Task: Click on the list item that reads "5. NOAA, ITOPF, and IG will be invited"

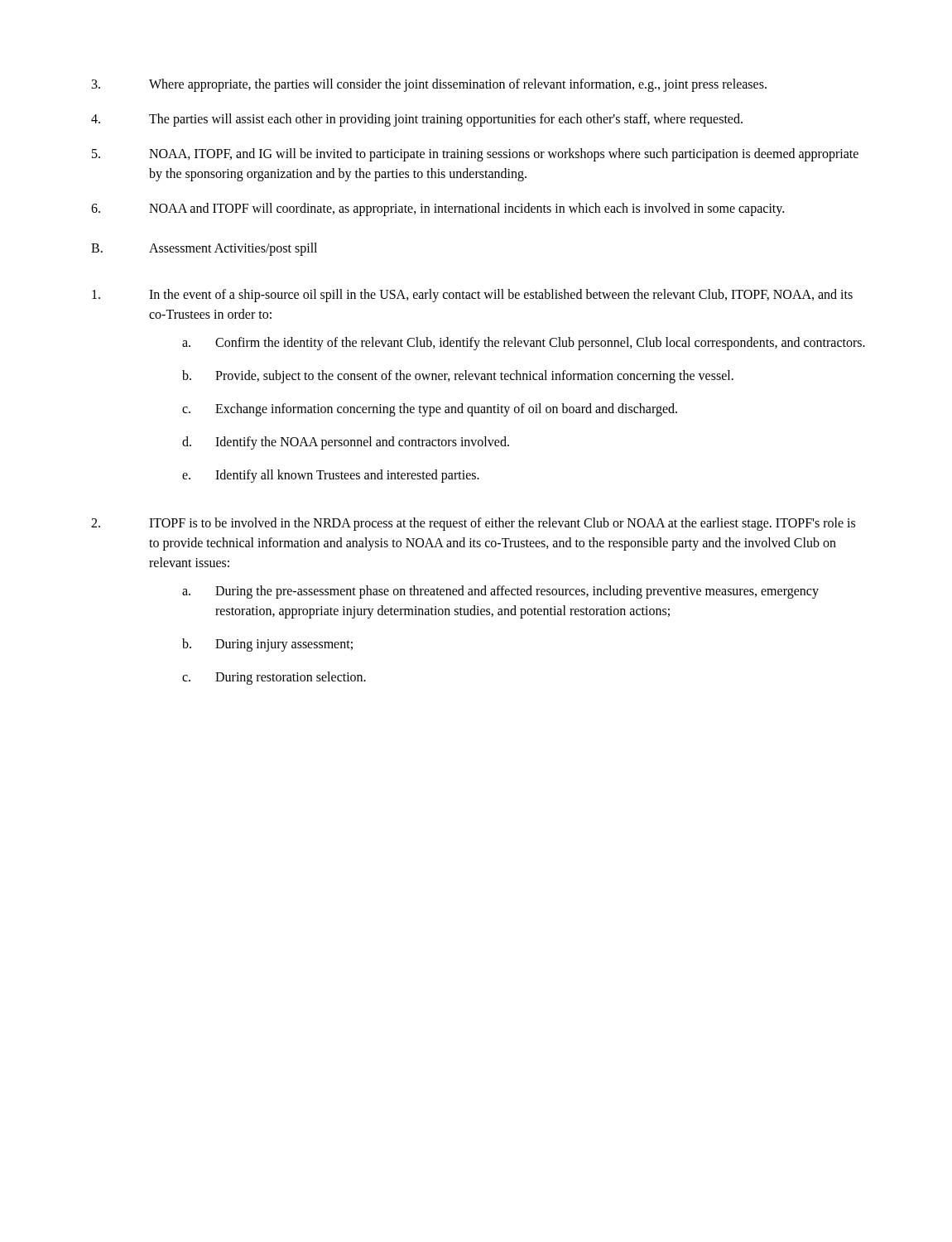Action: pyautogui.click(x=480, y=164)
